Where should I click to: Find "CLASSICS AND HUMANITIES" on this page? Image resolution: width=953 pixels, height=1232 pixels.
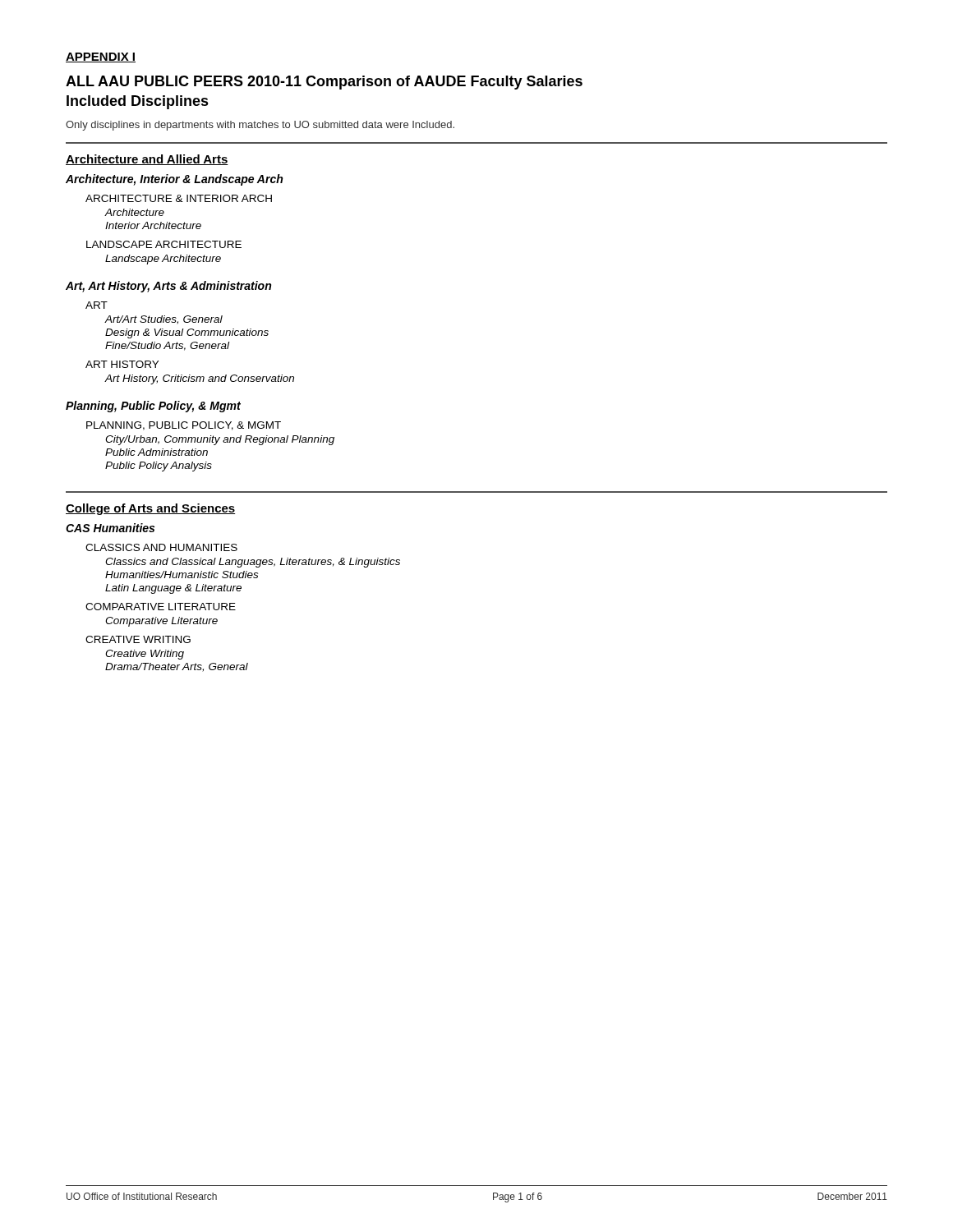162,547
